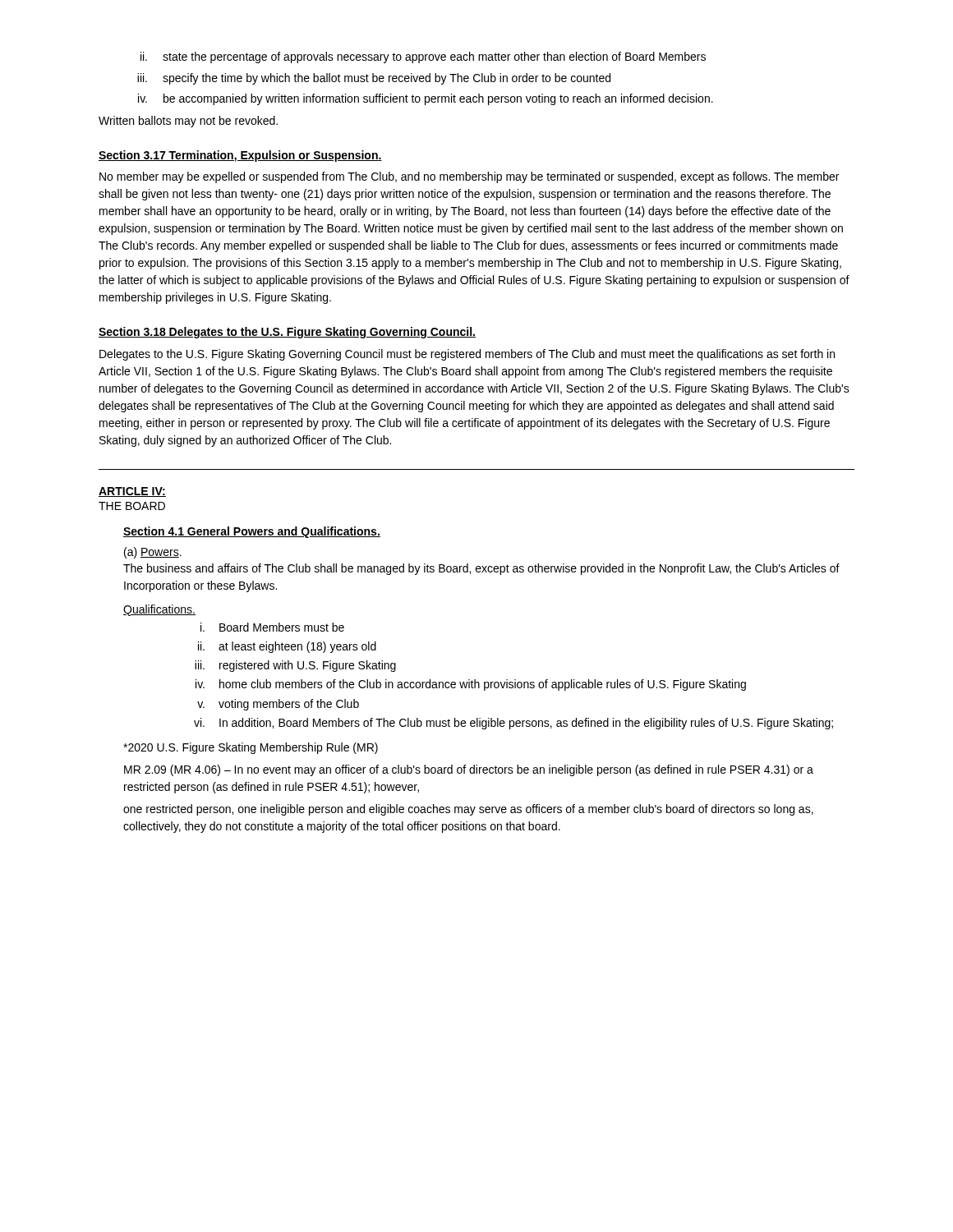Locate the block of text that opens with "iii. registered with U.S."
The image size is (953, 1232).
pos(295,666)
